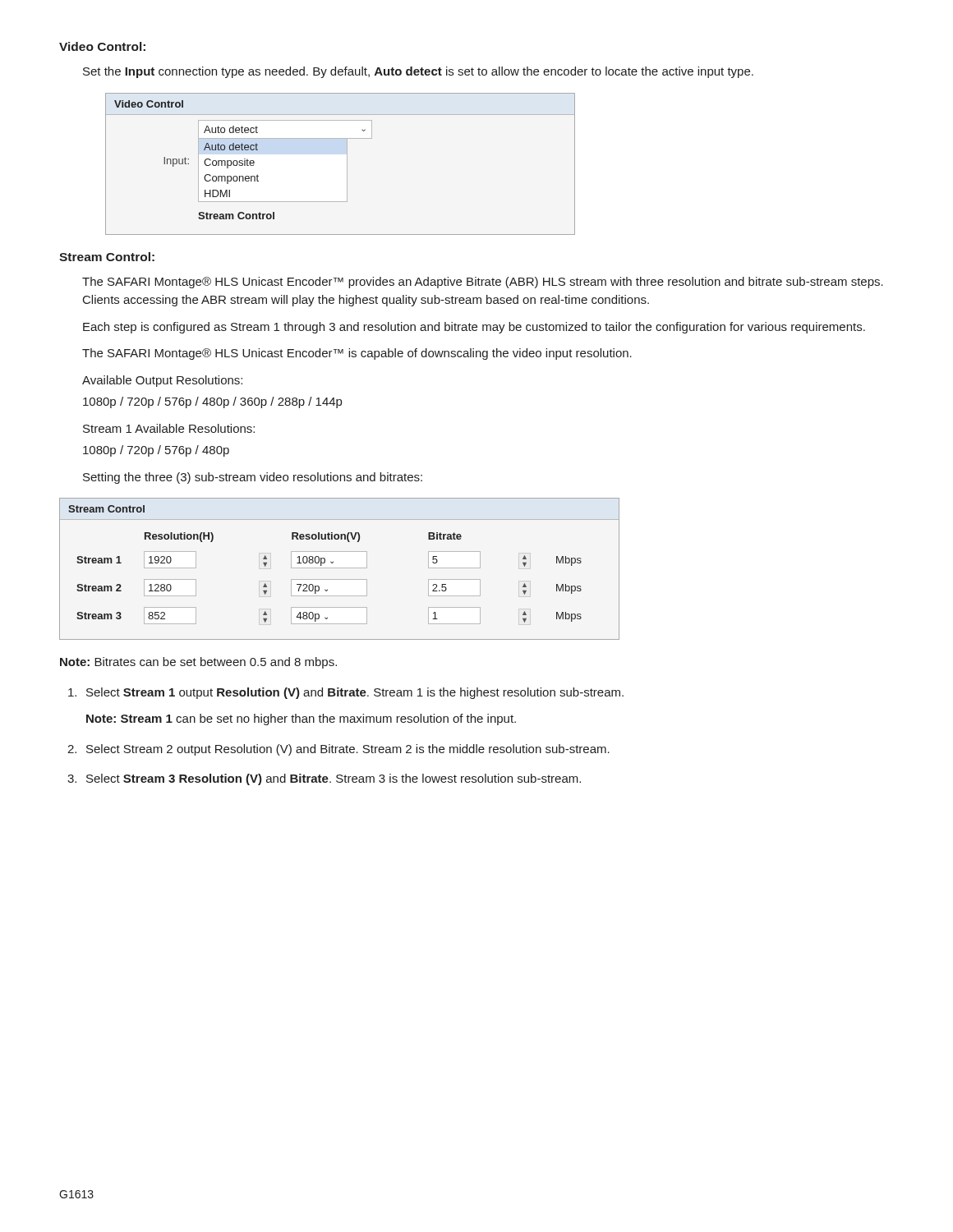Locate the section header that reads "Video Control:"

[x=103, y=46]
